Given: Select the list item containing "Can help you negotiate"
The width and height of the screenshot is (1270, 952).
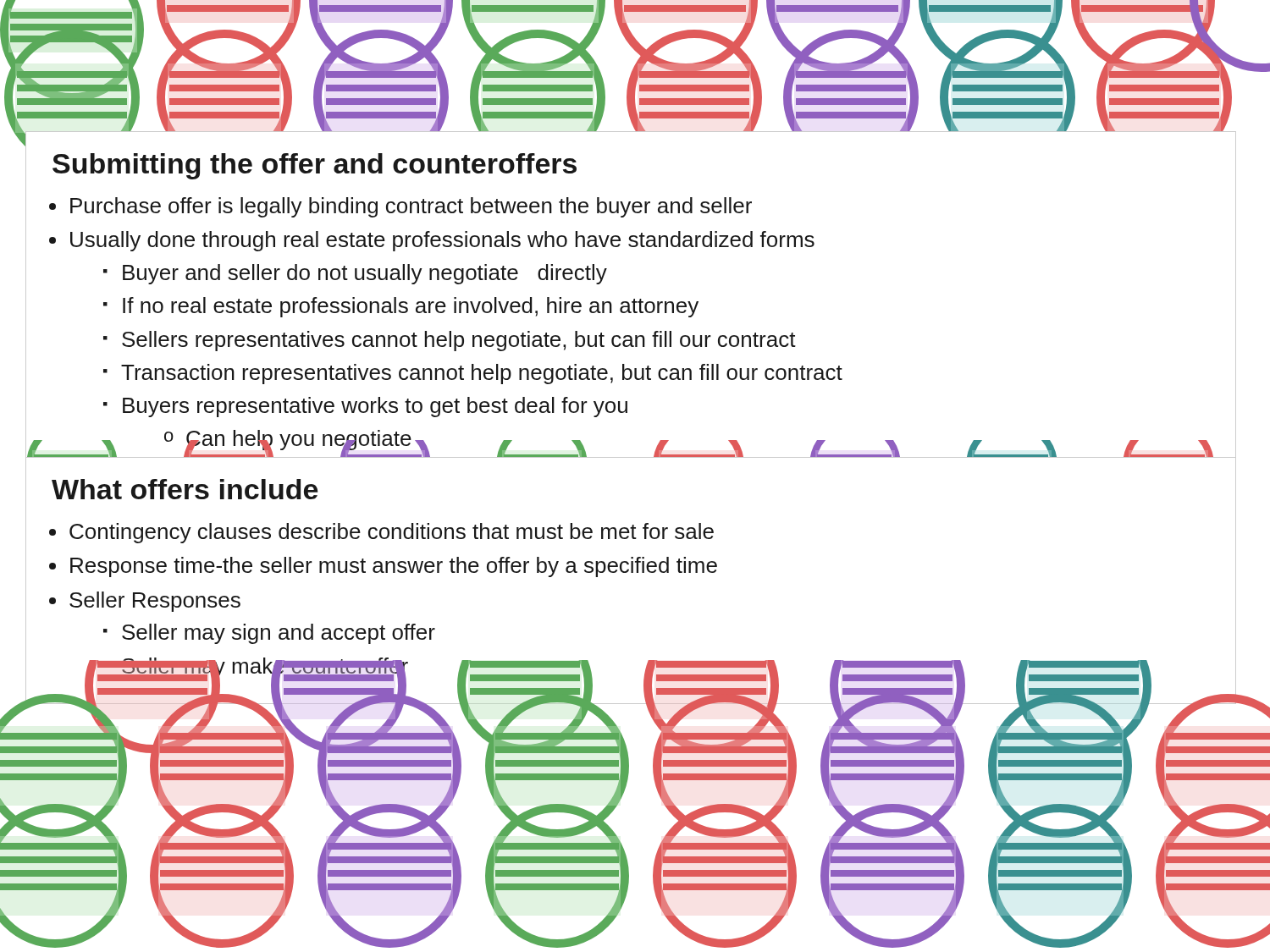Looking at the screenshot, I should 299,438.
